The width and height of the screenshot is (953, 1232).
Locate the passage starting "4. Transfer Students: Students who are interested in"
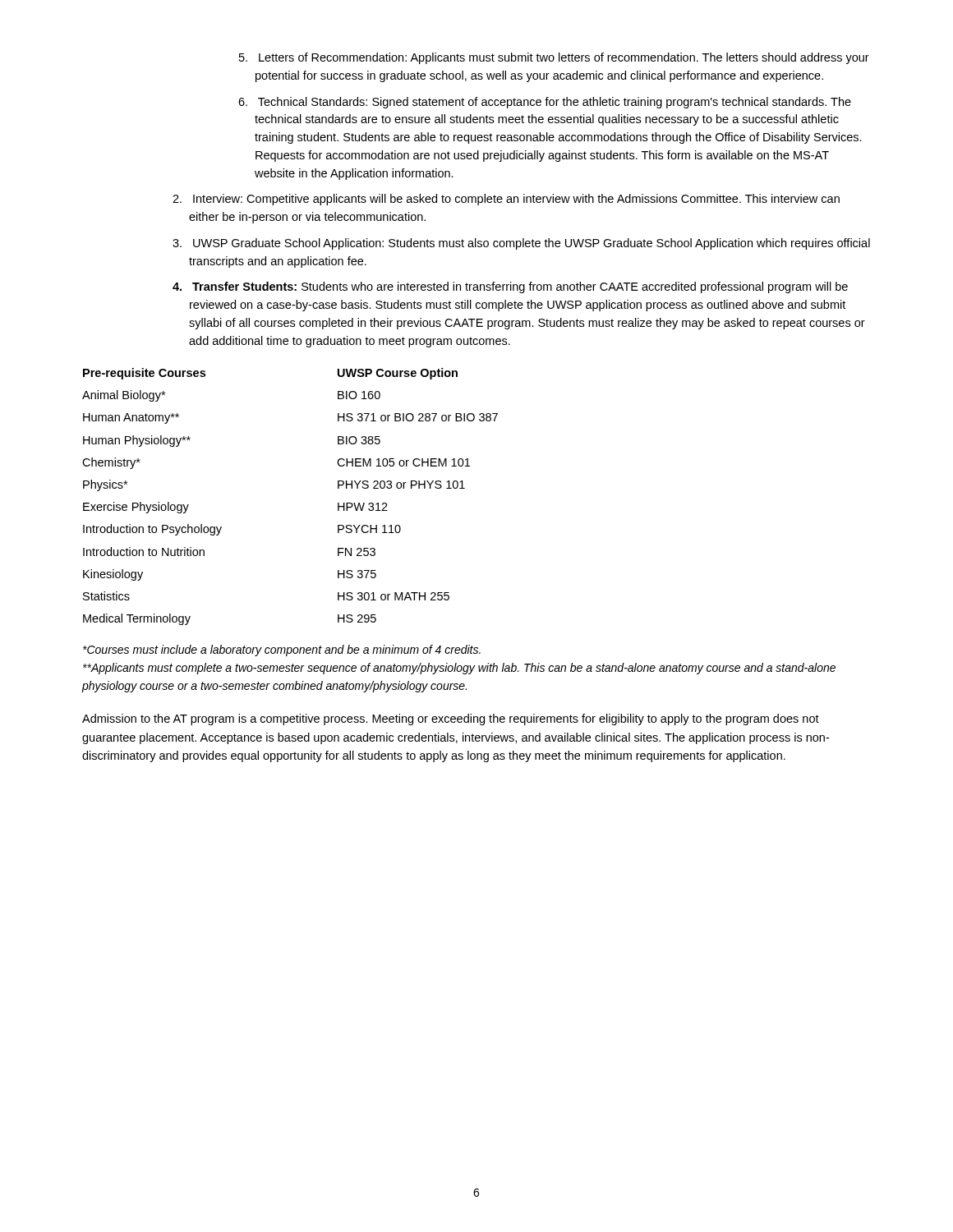point(527,313)
